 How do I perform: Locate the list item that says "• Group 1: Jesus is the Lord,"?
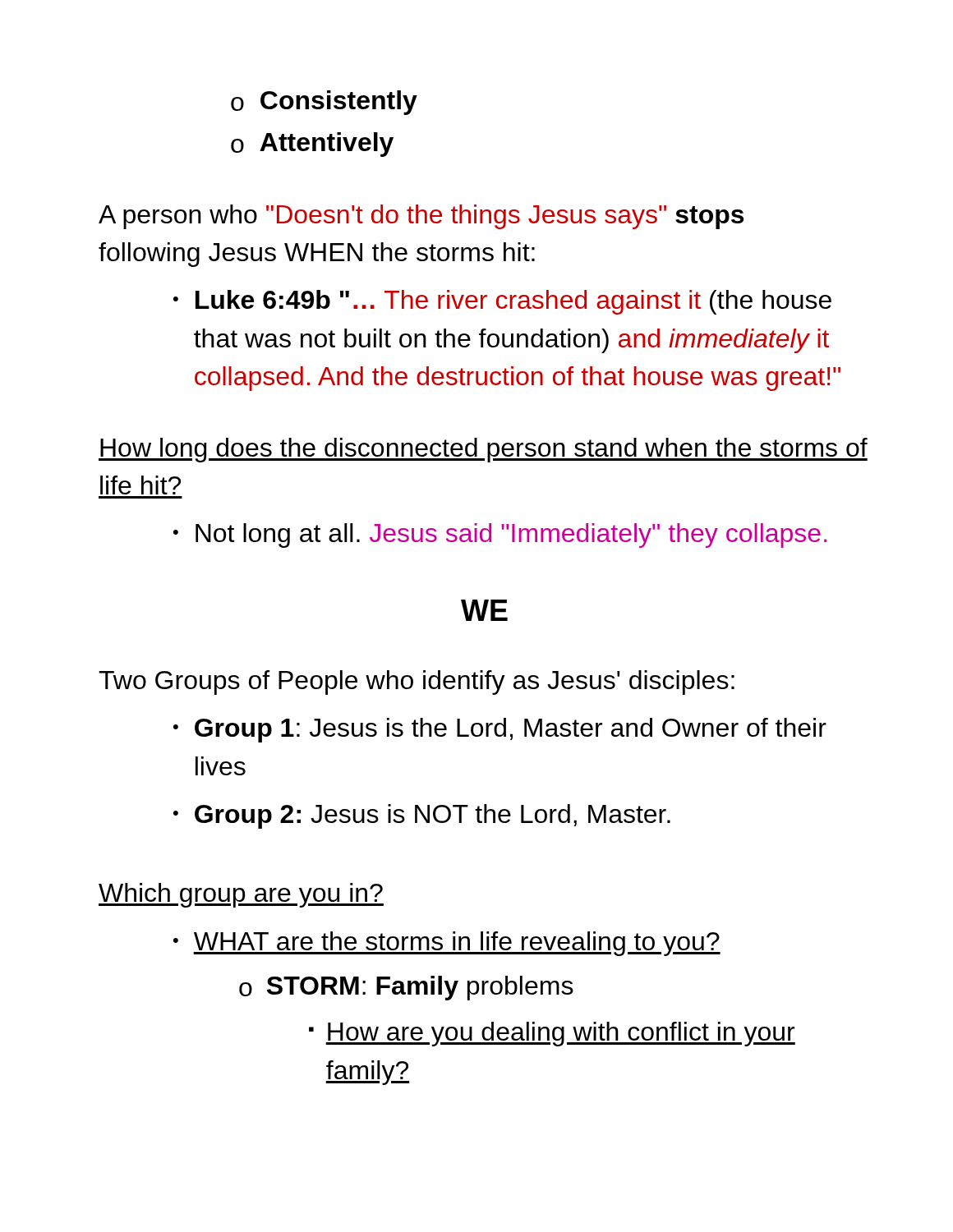(x=522, y=747)
